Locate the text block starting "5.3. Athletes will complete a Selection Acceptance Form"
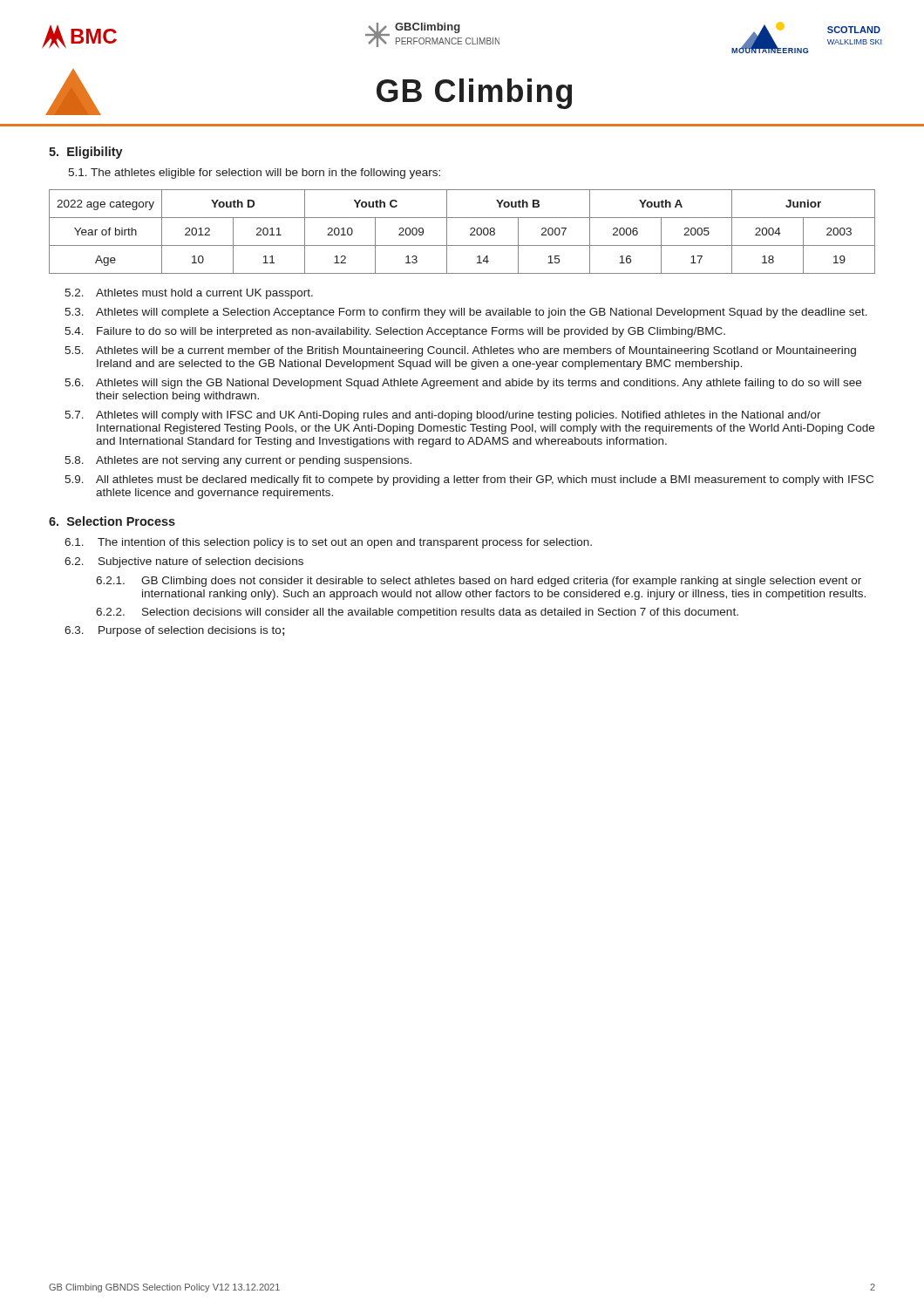924x1308 pixels. click(x=470, y=312)
